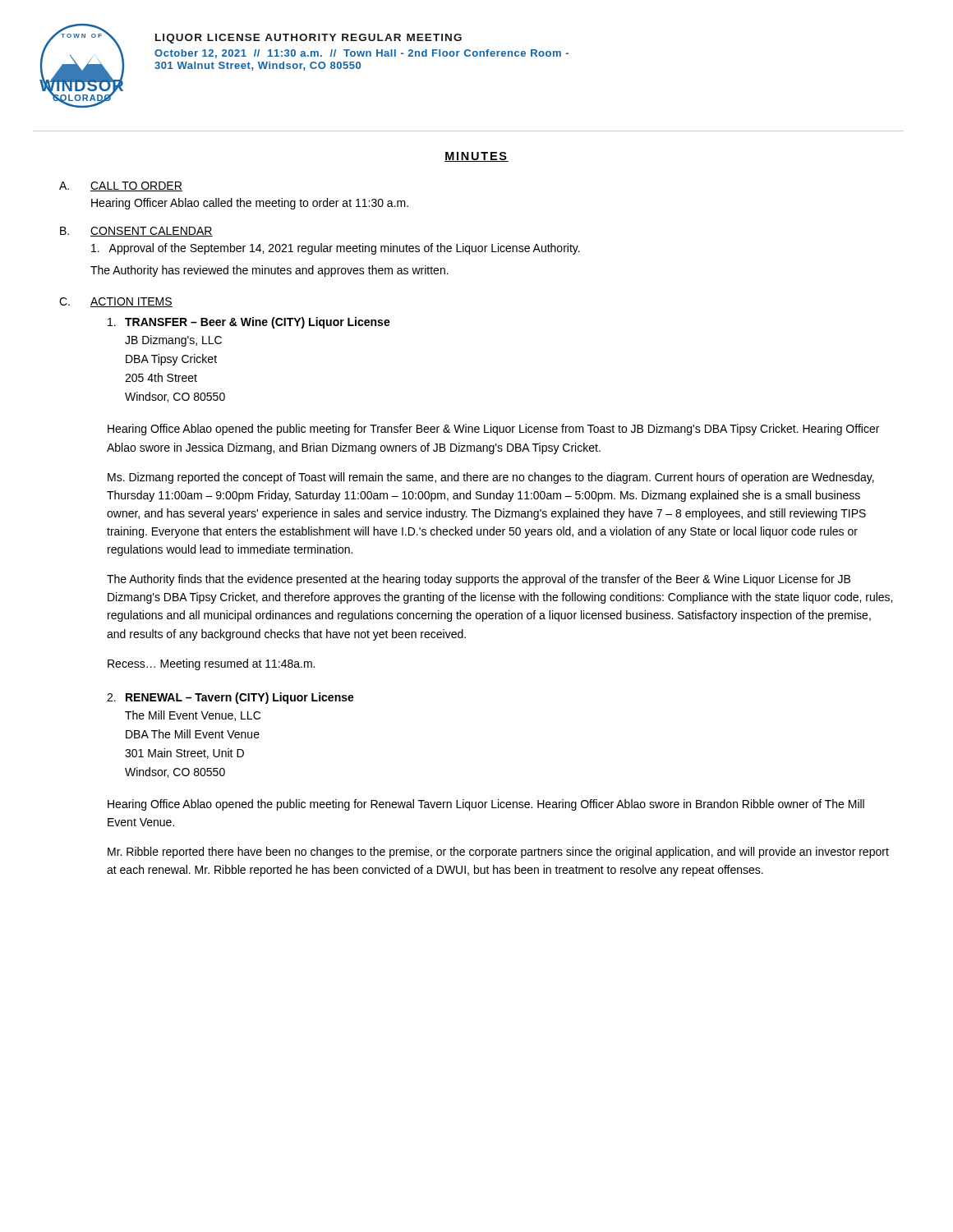953x1232 pixels.
Task: Point to "ACTION ITEMS"
Action: pyautogui.click(x=131, y=301)
